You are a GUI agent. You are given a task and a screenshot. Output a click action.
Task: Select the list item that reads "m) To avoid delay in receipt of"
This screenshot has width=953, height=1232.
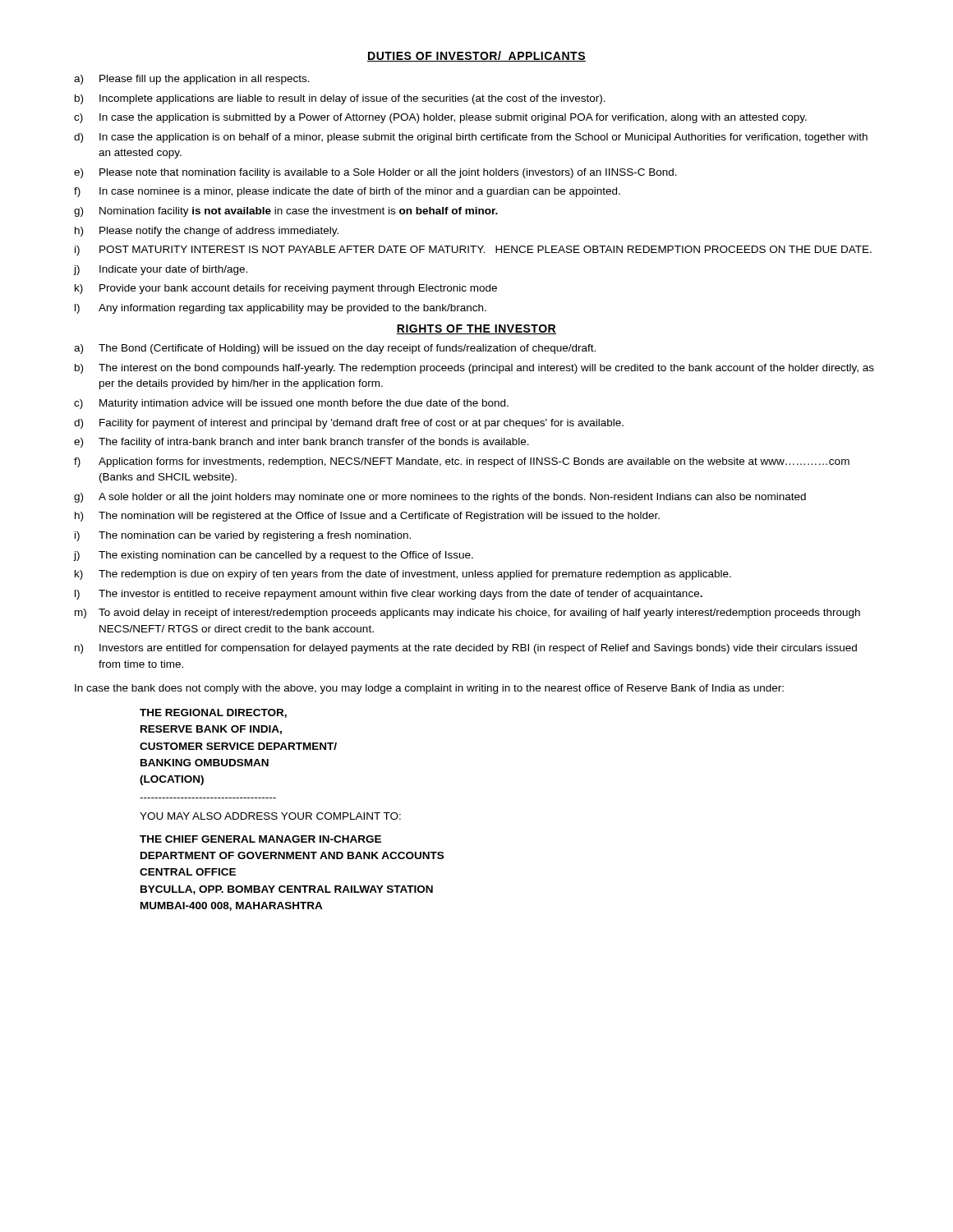coord(476,621)
